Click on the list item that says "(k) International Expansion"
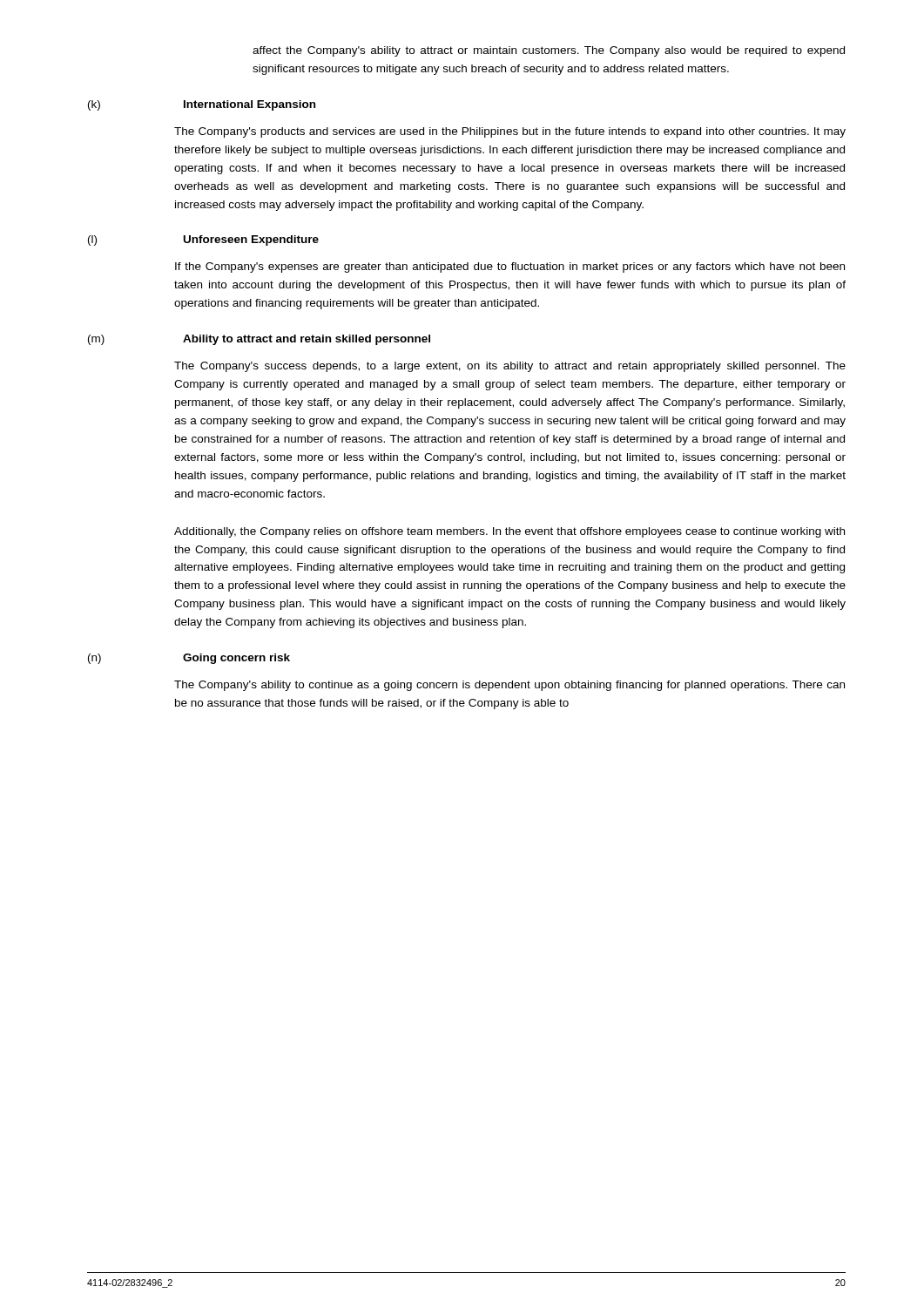 (202, 105)
